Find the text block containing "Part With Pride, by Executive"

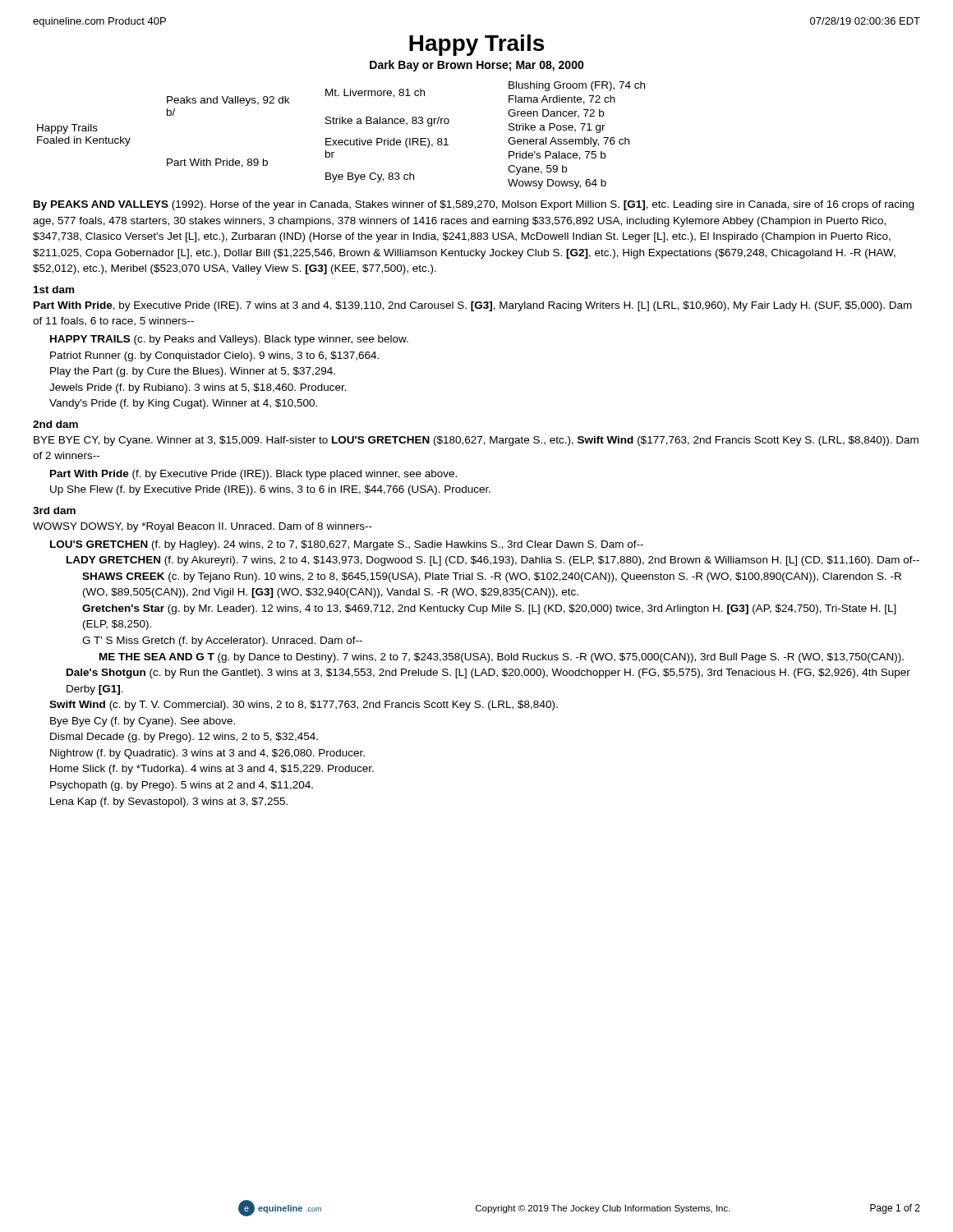473,313
